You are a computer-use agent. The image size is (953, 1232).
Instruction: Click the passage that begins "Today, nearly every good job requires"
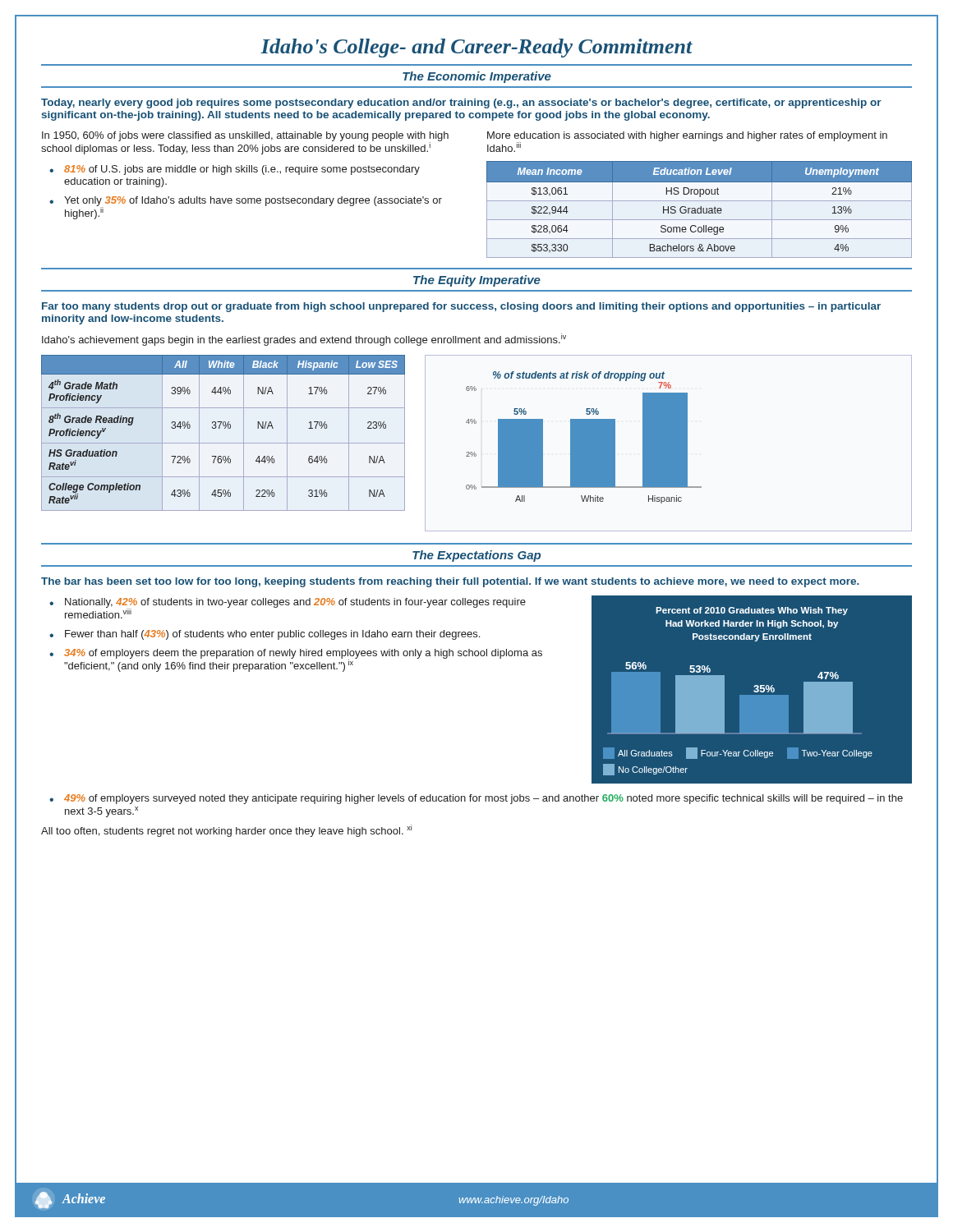(x=461, y=108)
